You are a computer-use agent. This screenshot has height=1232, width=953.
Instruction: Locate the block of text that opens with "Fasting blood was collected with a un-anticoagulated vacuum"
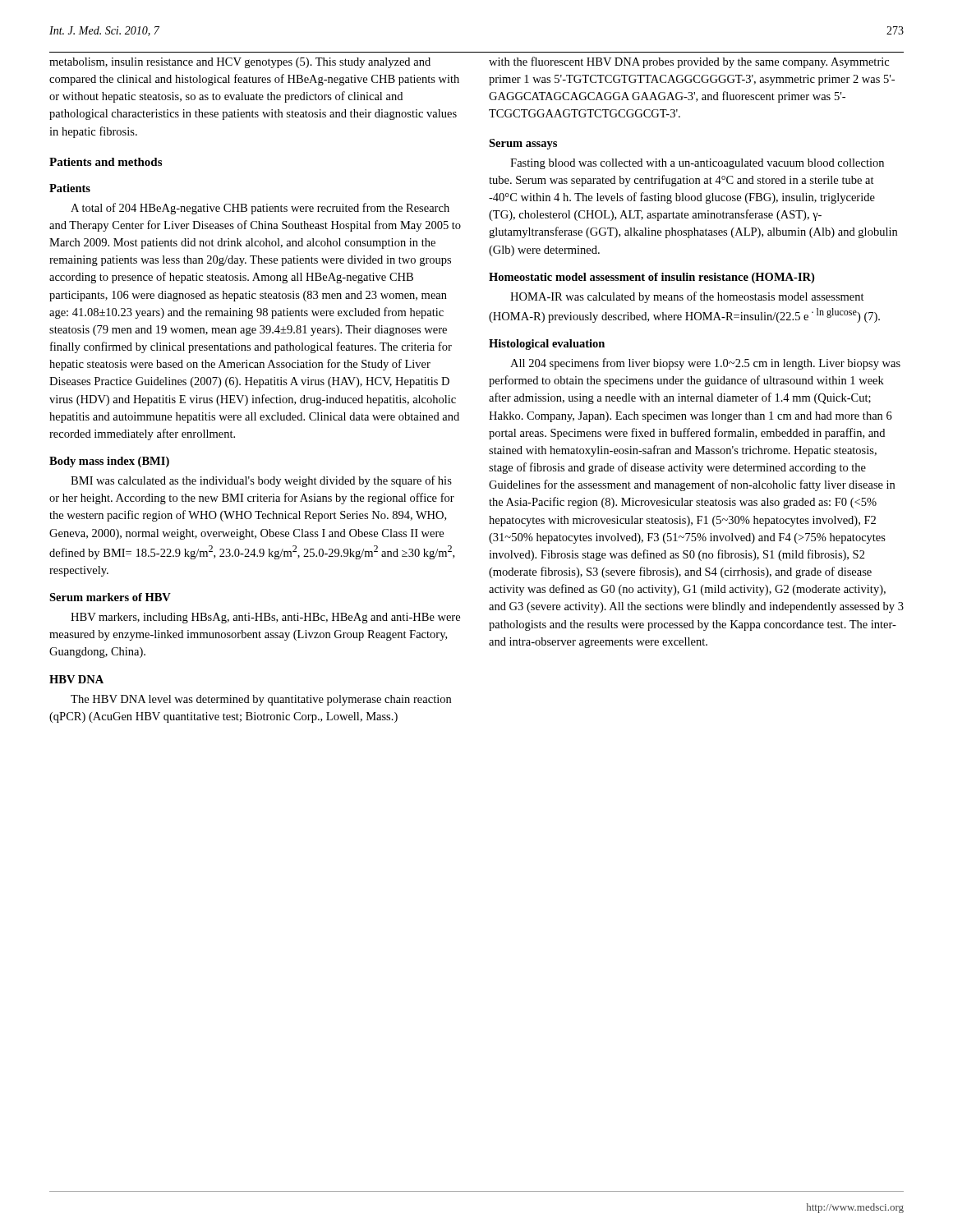click(x=696, y=206)
